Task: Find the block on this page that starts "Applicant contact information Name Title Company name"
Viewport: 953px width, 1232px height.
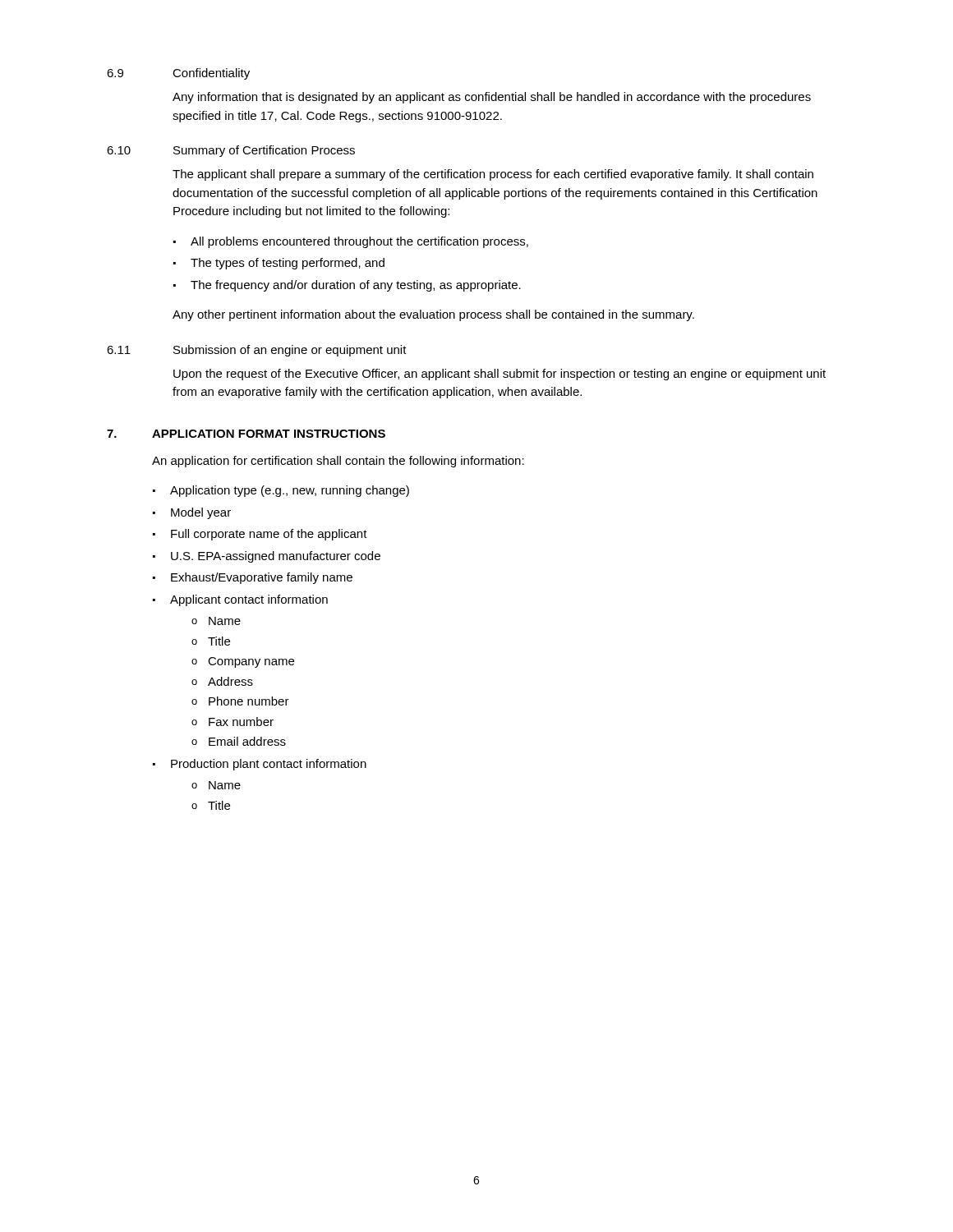Action: click(249, 600)
